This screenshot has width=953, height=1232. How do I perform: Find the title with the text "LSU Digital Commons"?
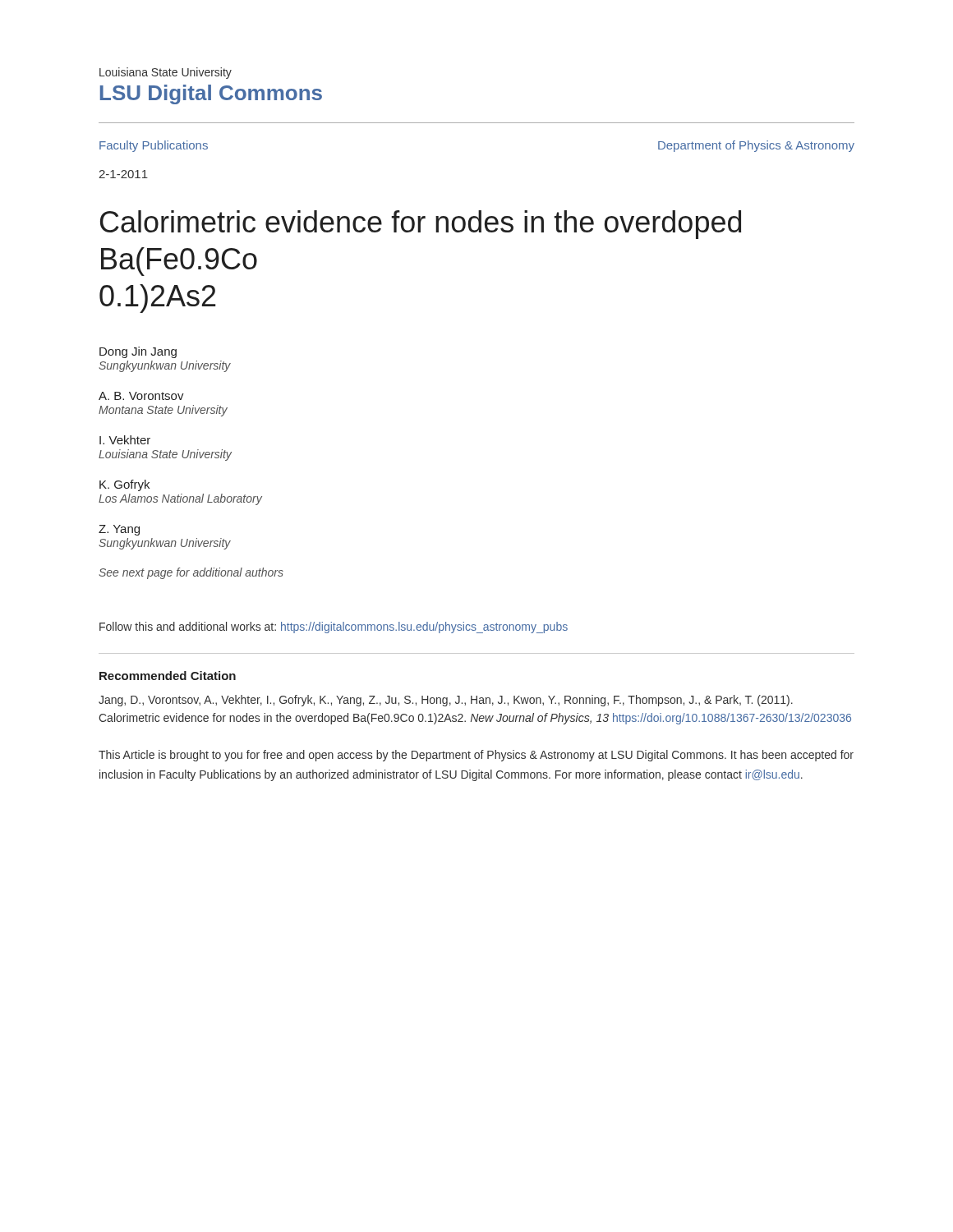pos(211,93)
